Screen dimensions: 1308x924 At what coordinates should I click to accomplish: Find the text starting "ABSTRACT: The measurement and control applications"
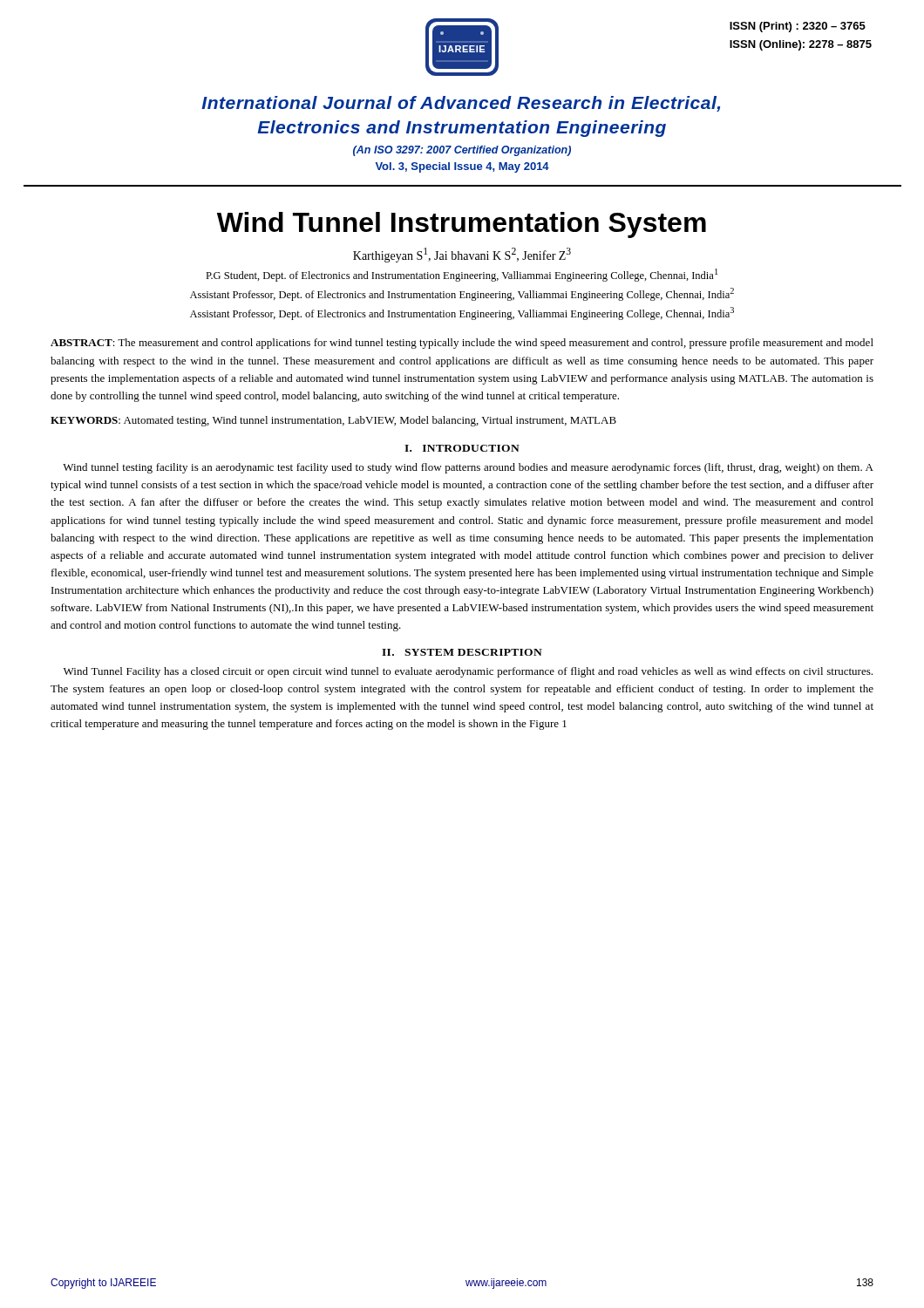[462, 369]
